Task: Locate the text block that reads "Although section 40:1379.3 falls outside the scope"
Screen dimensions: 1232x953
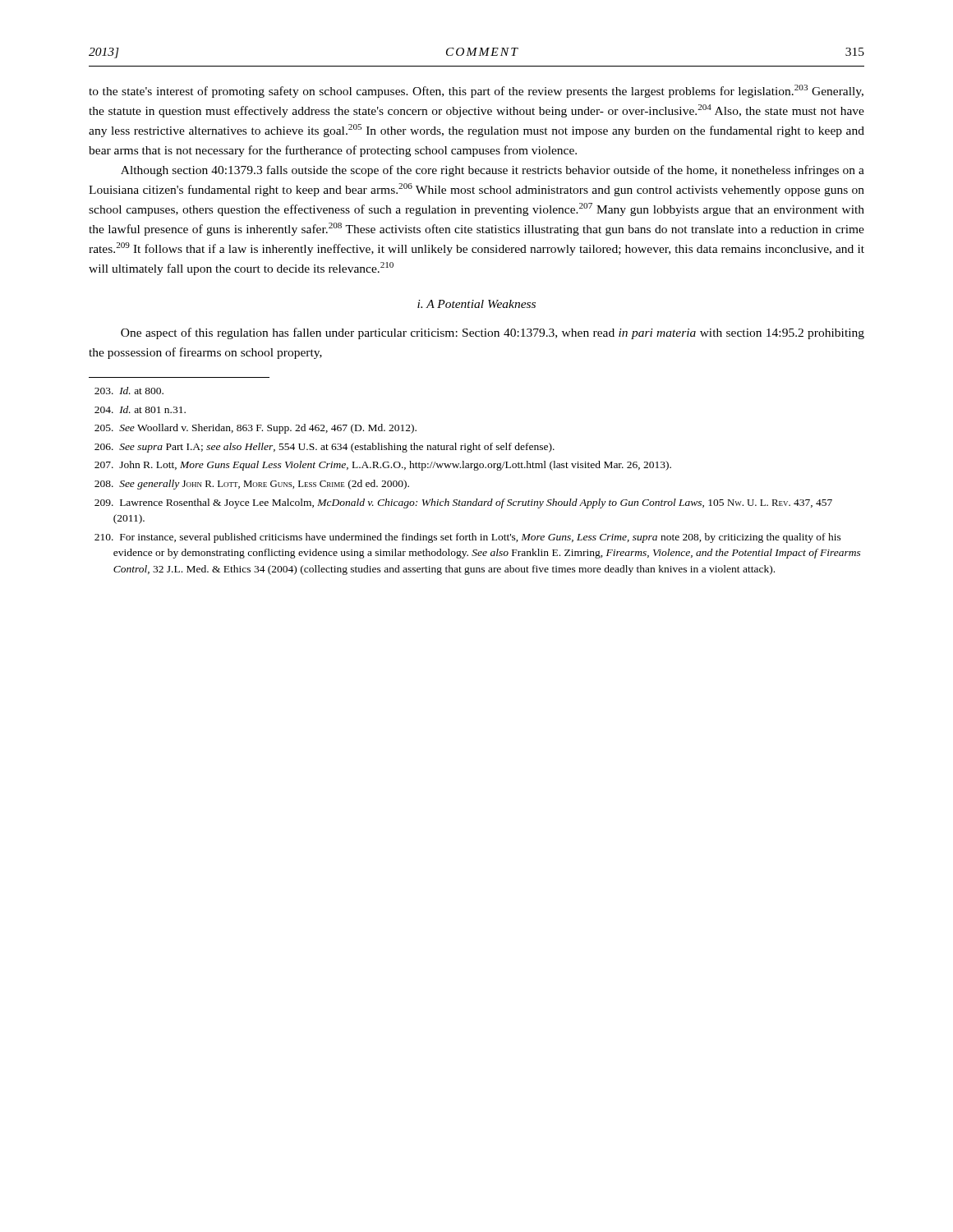Action: pos(476,219)
